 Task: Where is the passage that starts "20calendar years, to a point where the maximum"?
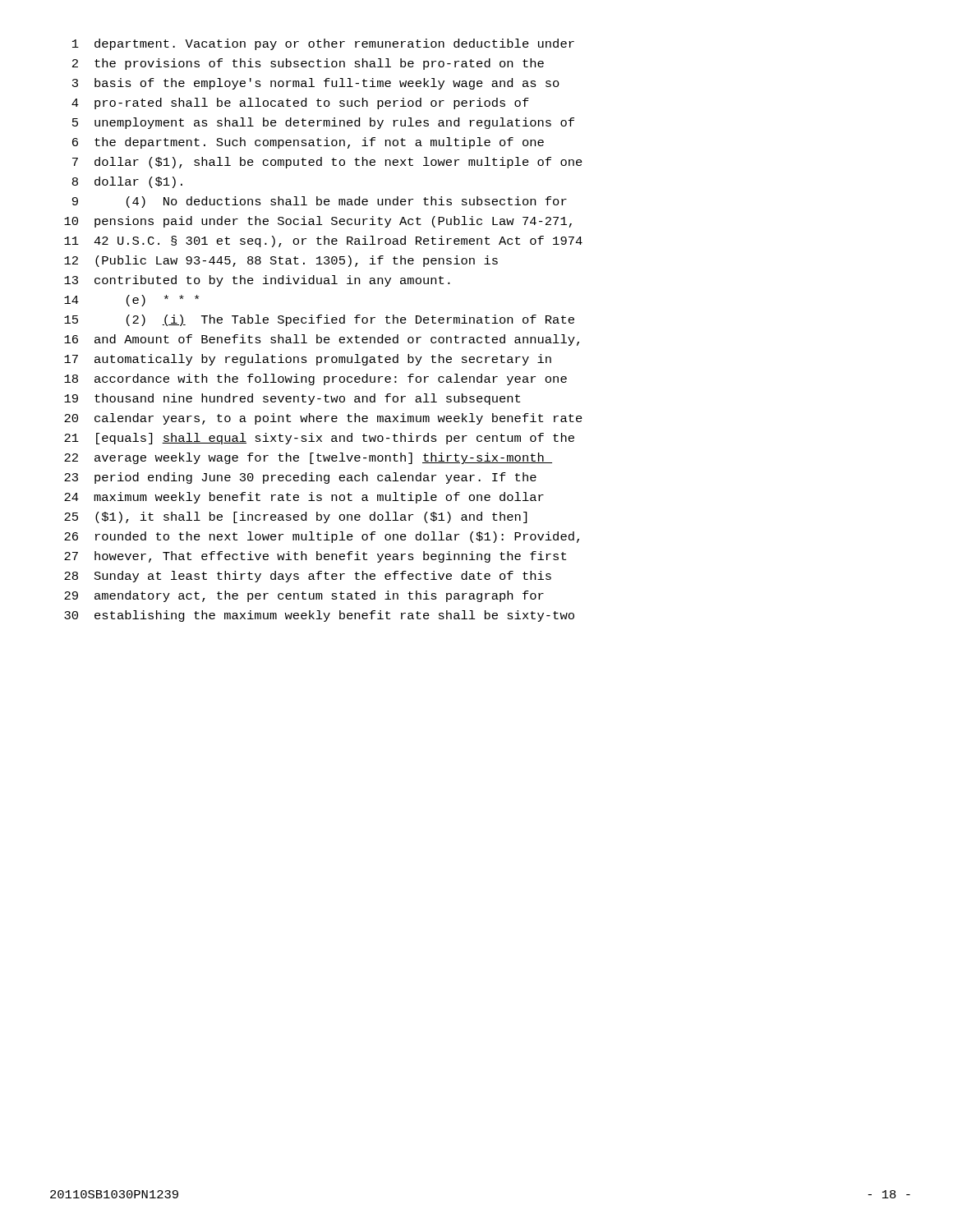(x=316, y=419)
